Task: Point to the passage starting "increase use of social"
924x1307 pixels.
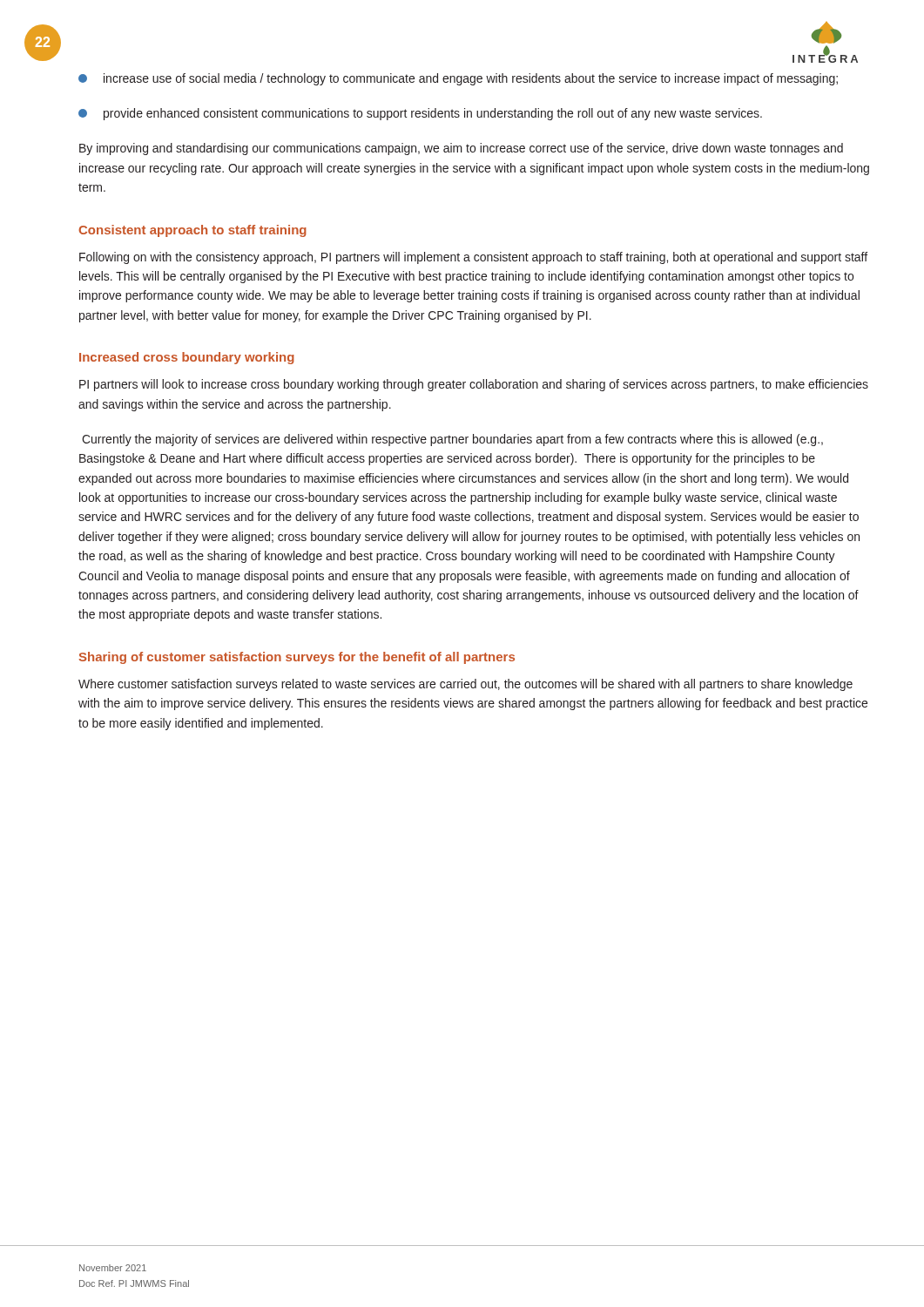Action: (x=475, y=79)
